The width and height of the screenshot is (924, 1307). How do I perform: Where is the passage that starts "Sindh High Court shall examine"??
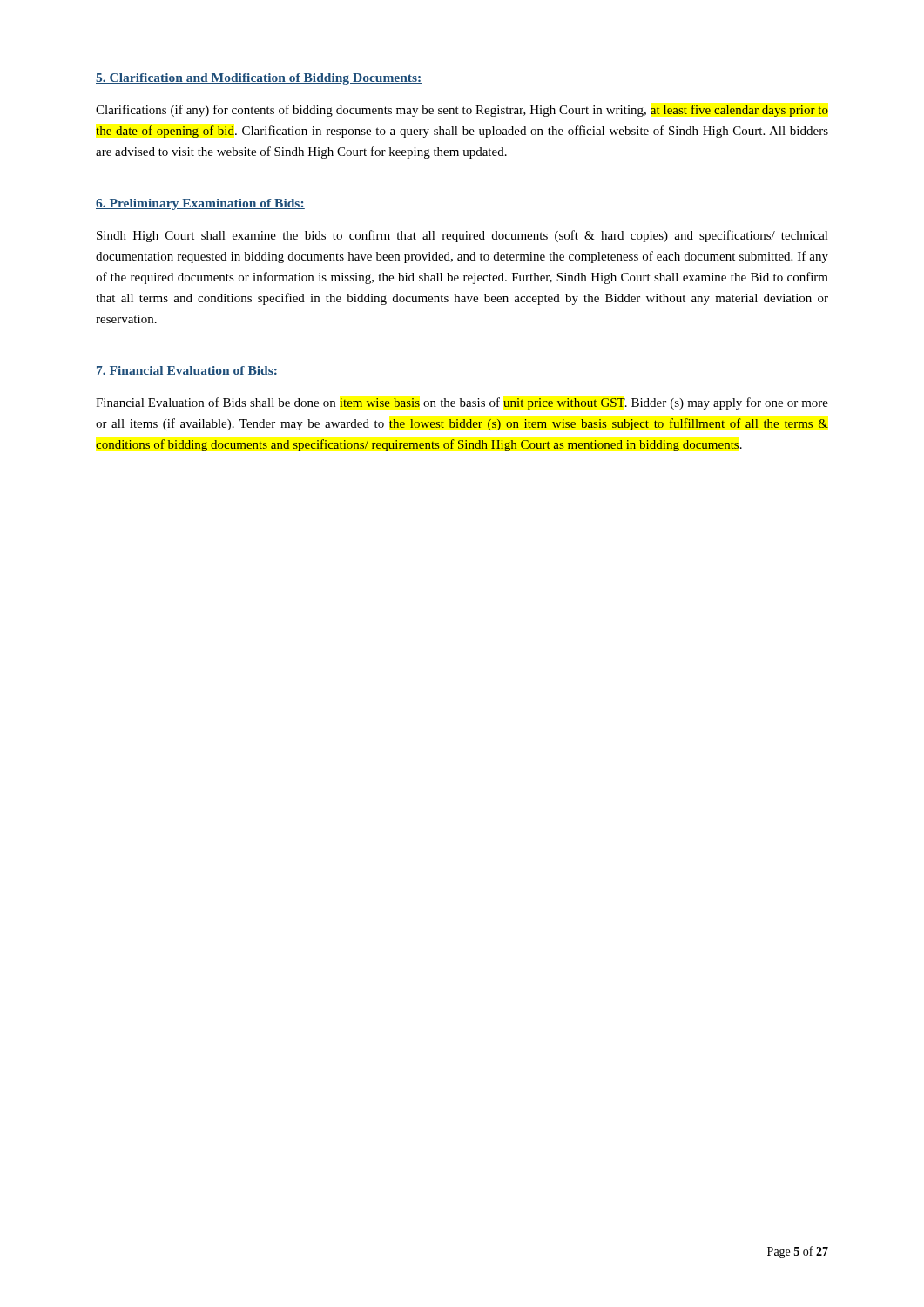[x=462, y=277]
